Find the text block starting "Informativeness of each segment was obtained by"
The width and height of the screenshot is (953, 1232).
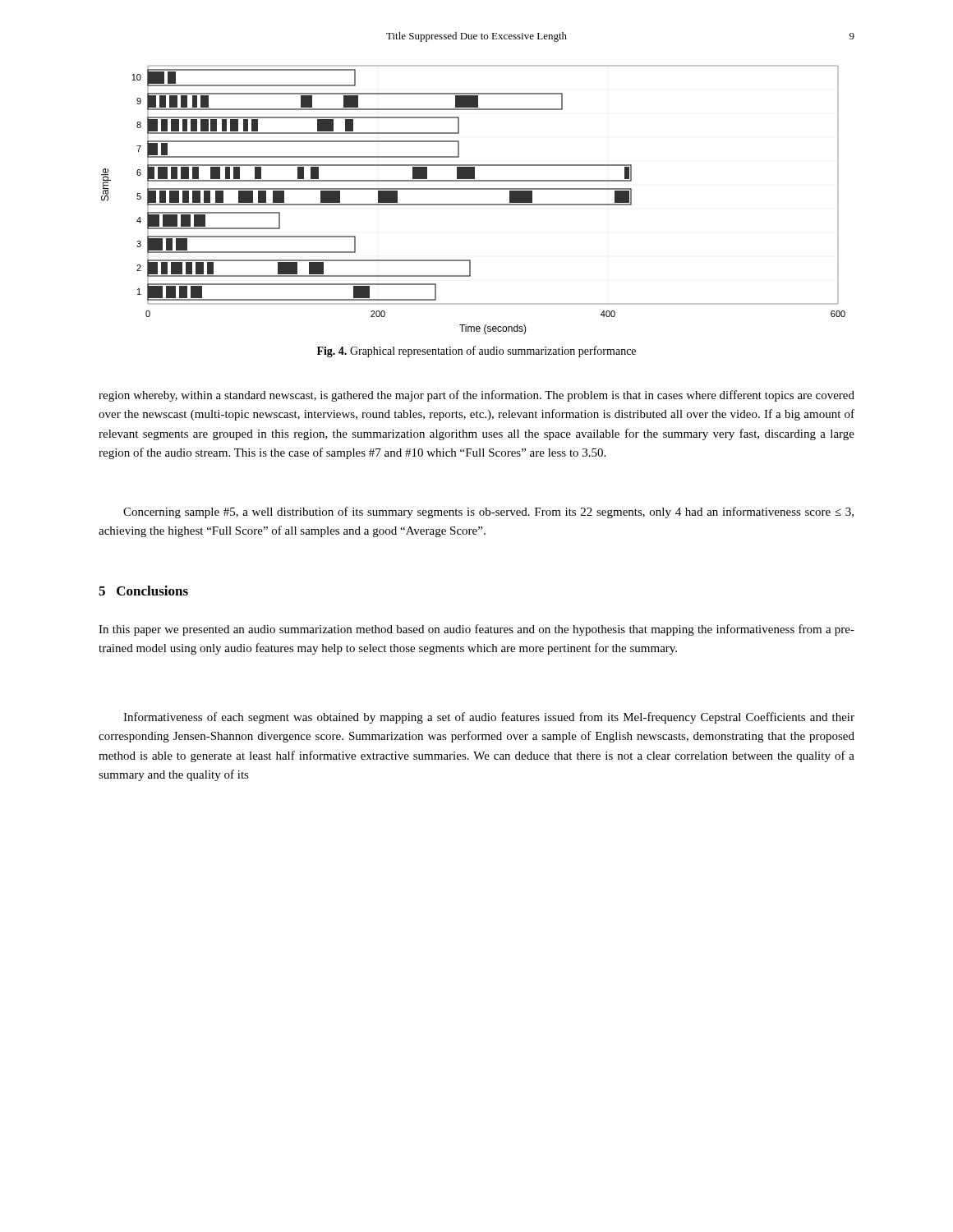[476, 746]
